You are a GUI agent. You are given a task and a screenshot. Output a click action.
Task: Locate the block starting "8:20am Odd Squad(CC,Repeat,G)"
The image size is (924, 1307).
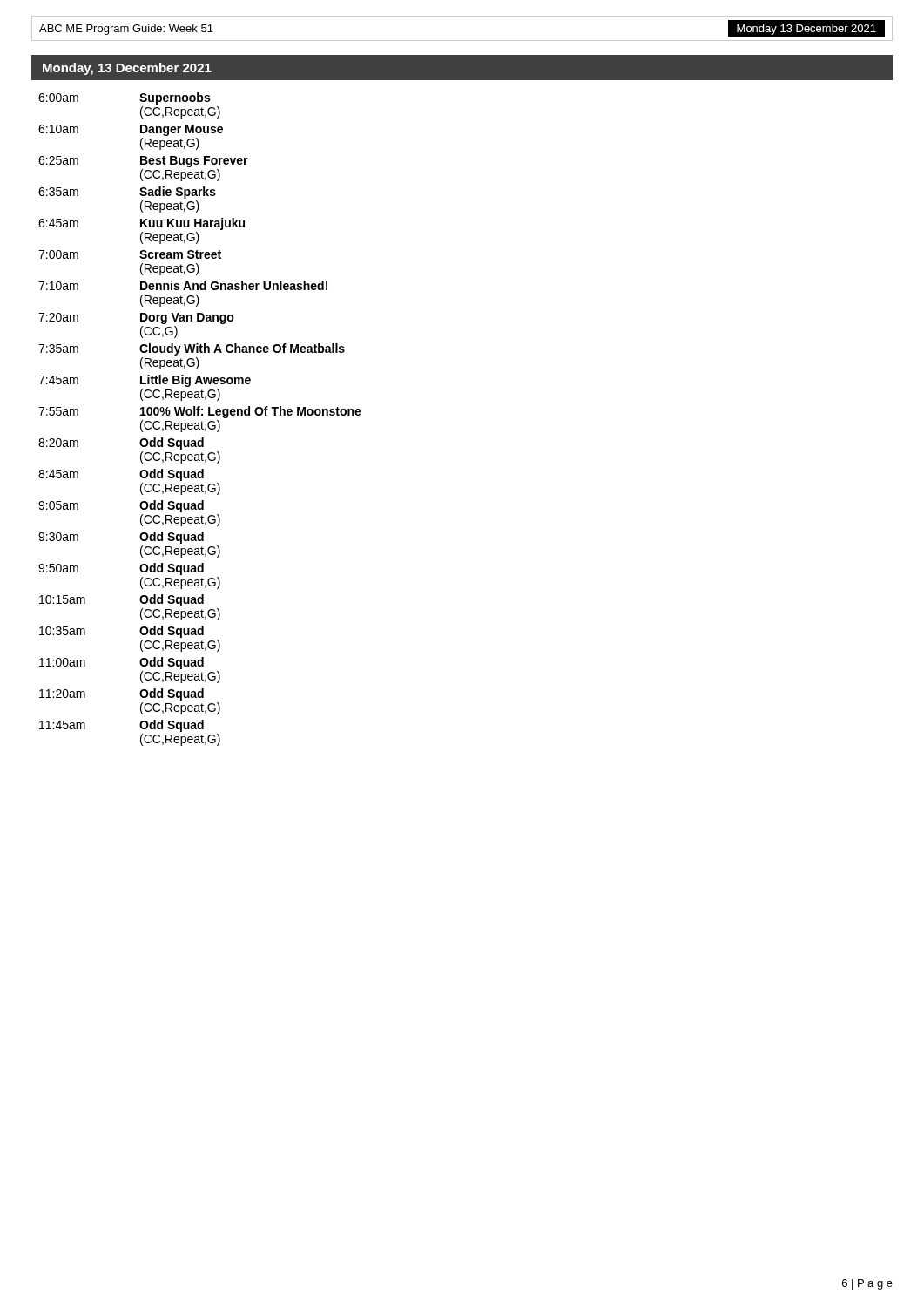point(57,443)
